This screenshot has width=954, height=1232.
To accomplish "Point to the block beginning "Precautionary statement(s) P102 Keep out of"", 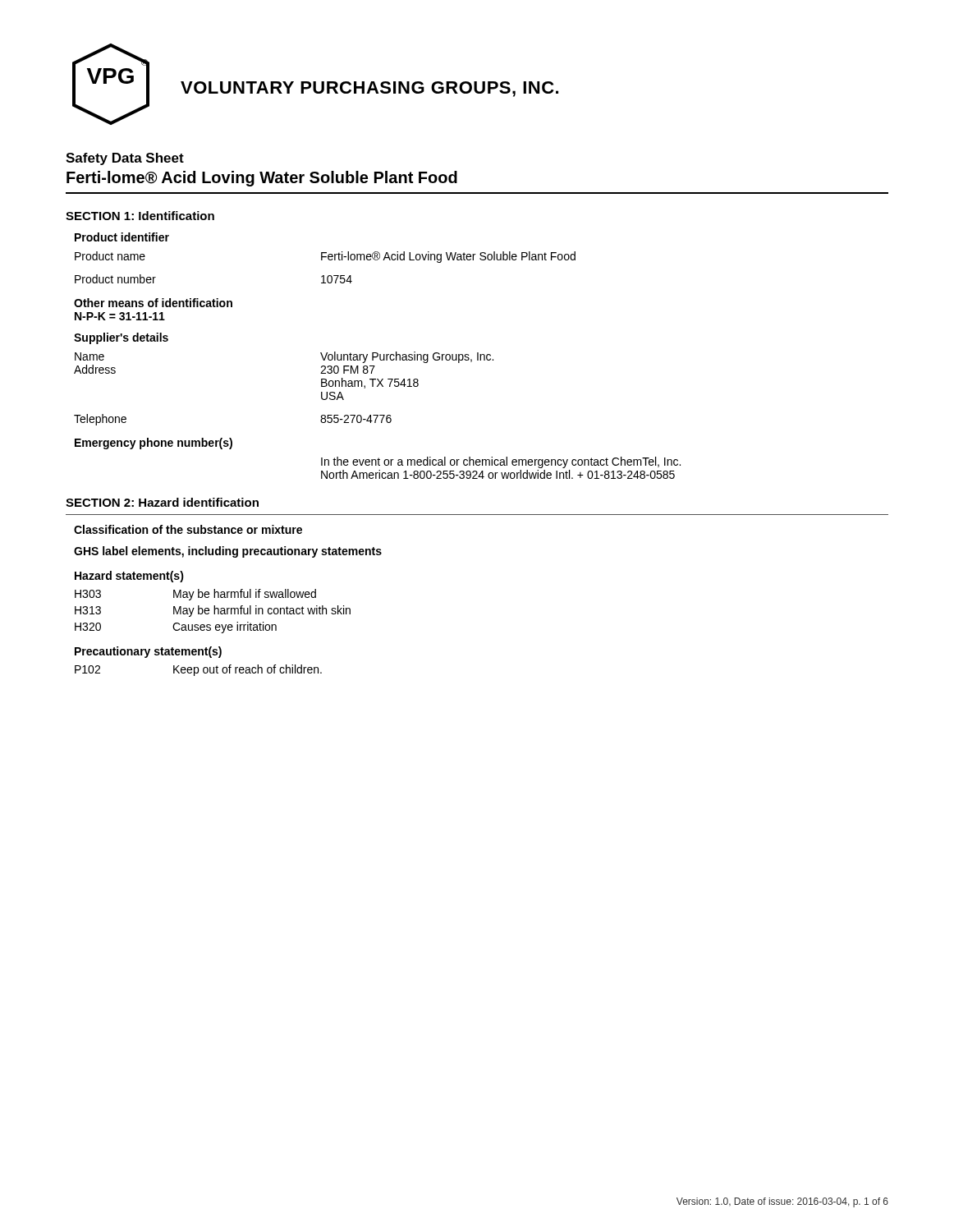I will pyautogui.click(x=148, y=652).
